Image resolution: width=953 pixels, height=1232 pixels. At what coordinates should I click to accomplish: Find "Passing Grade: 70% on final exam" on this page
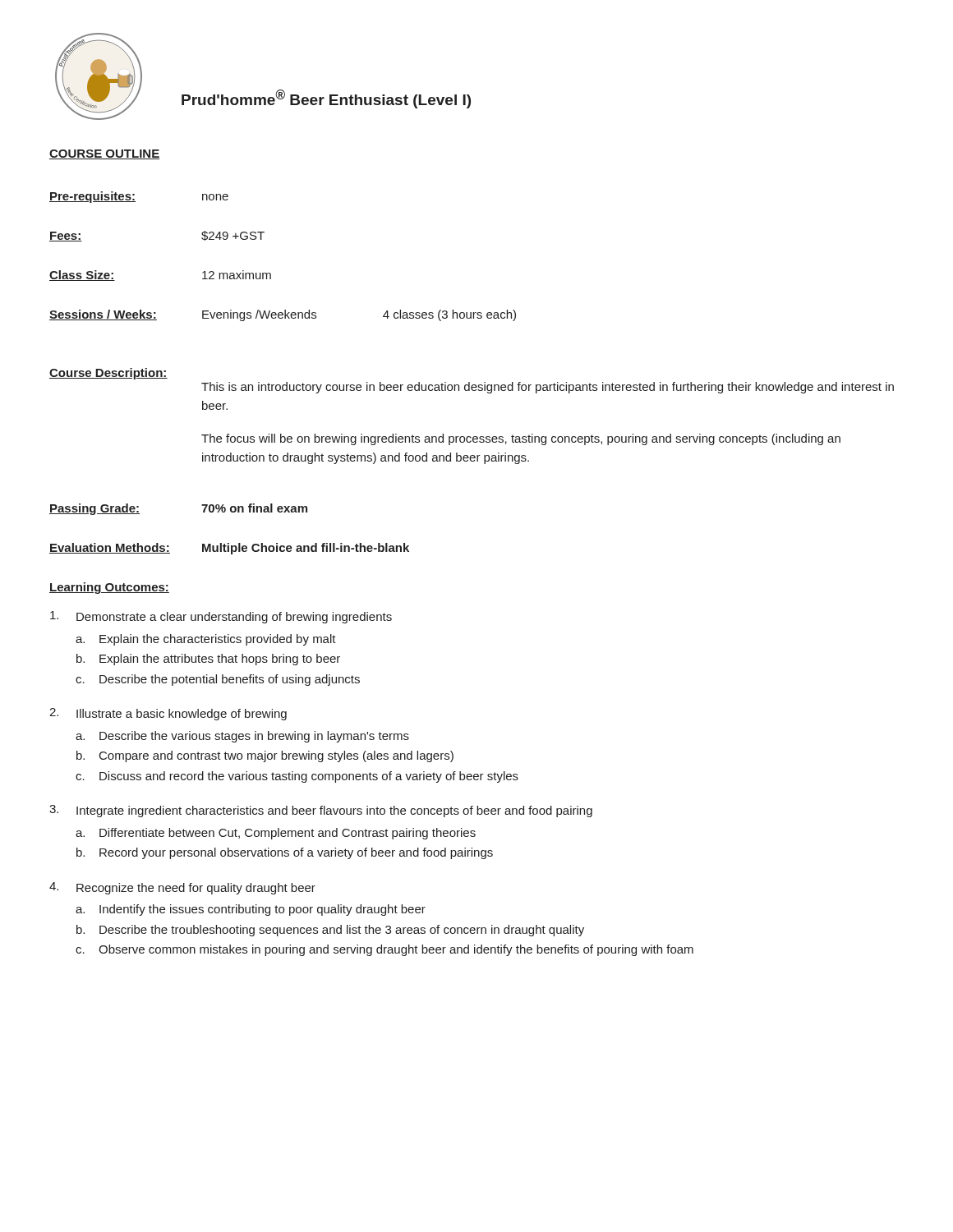tap(94, 509)
